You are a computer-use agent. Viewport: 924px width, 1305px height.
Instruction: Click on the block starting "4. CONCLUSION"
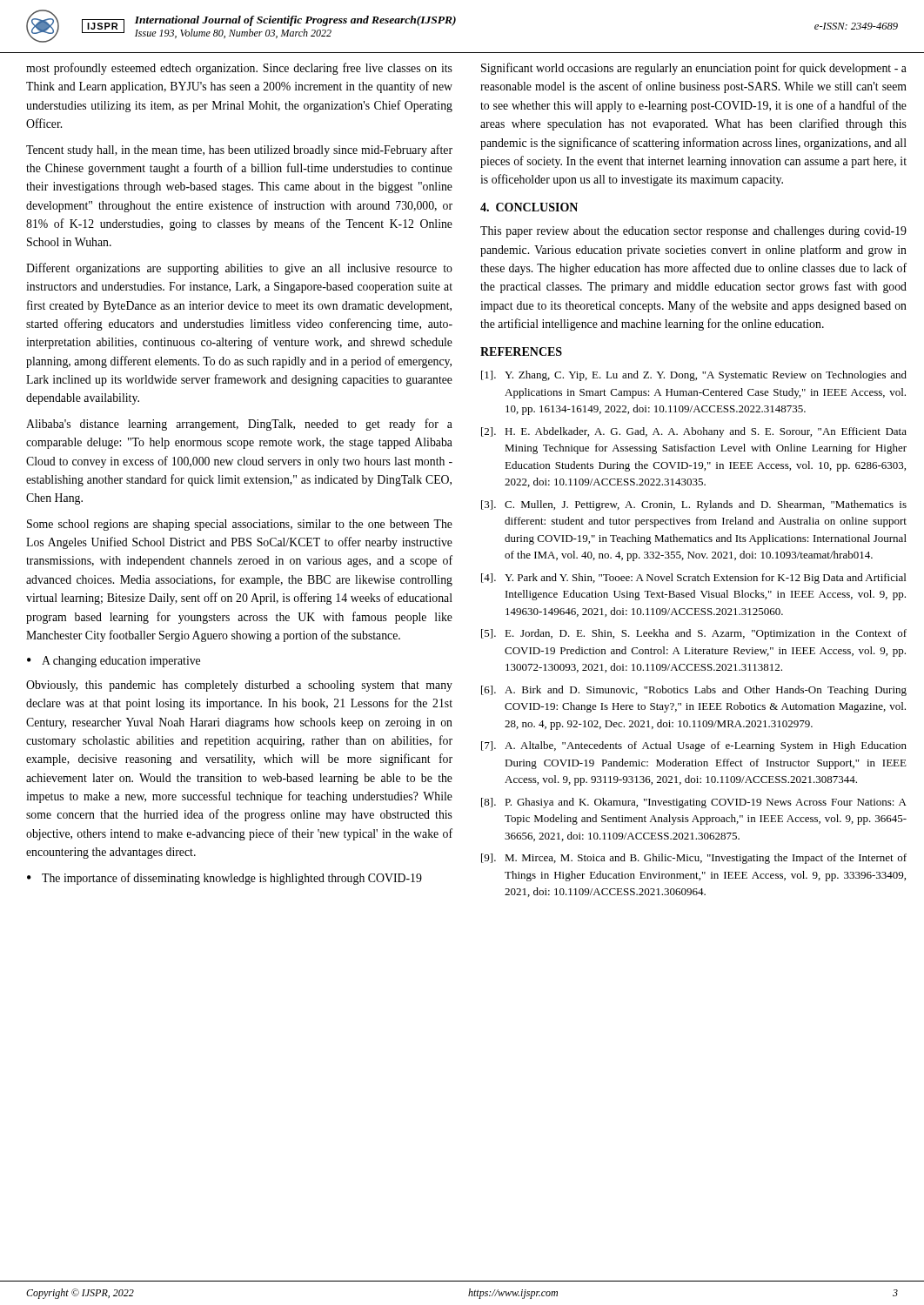pyautogui.click(x=529, y=207)
